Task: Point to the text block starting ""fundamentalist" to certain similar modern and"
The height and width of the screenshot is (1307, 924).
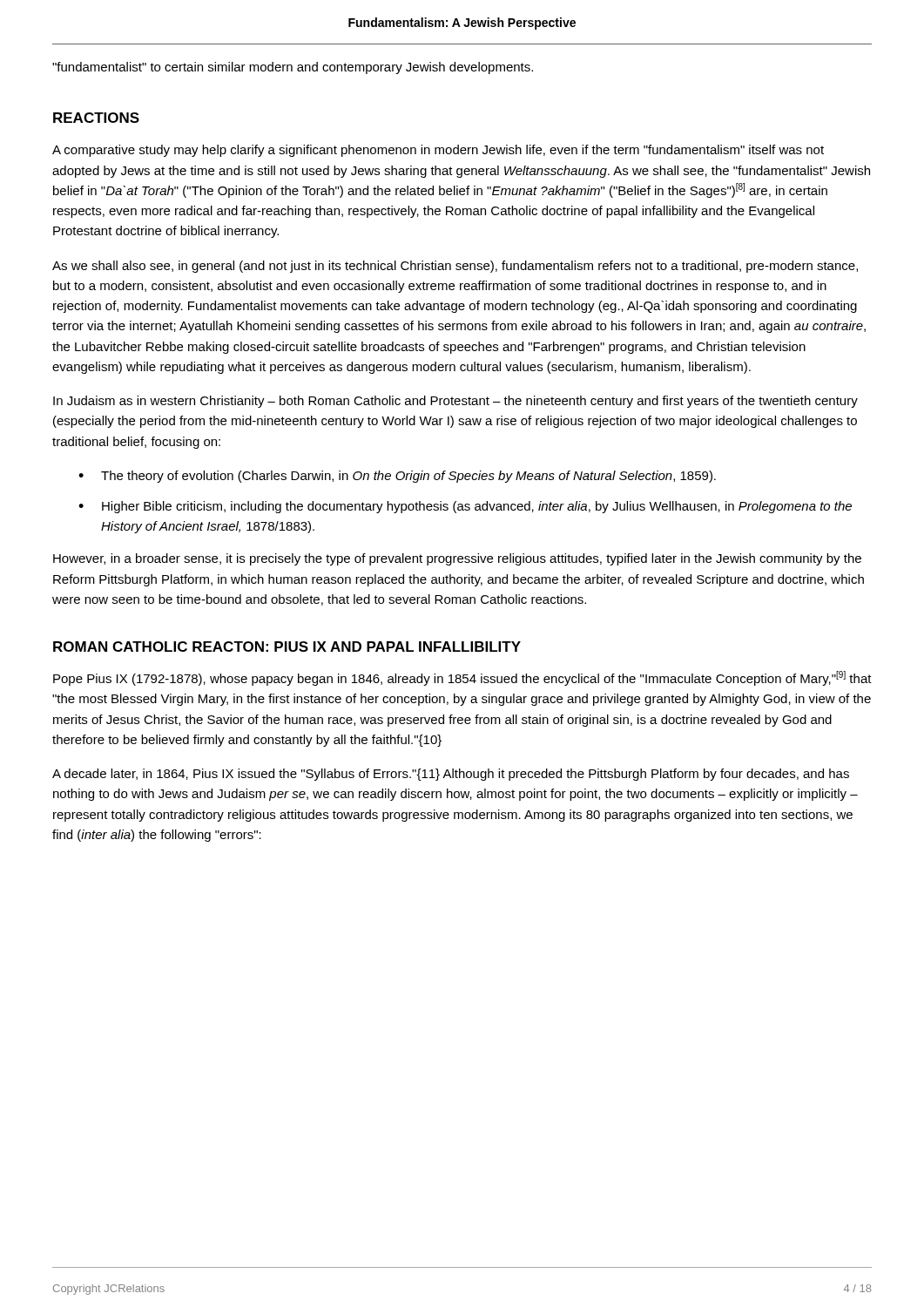Action: [x=293, y=67]
